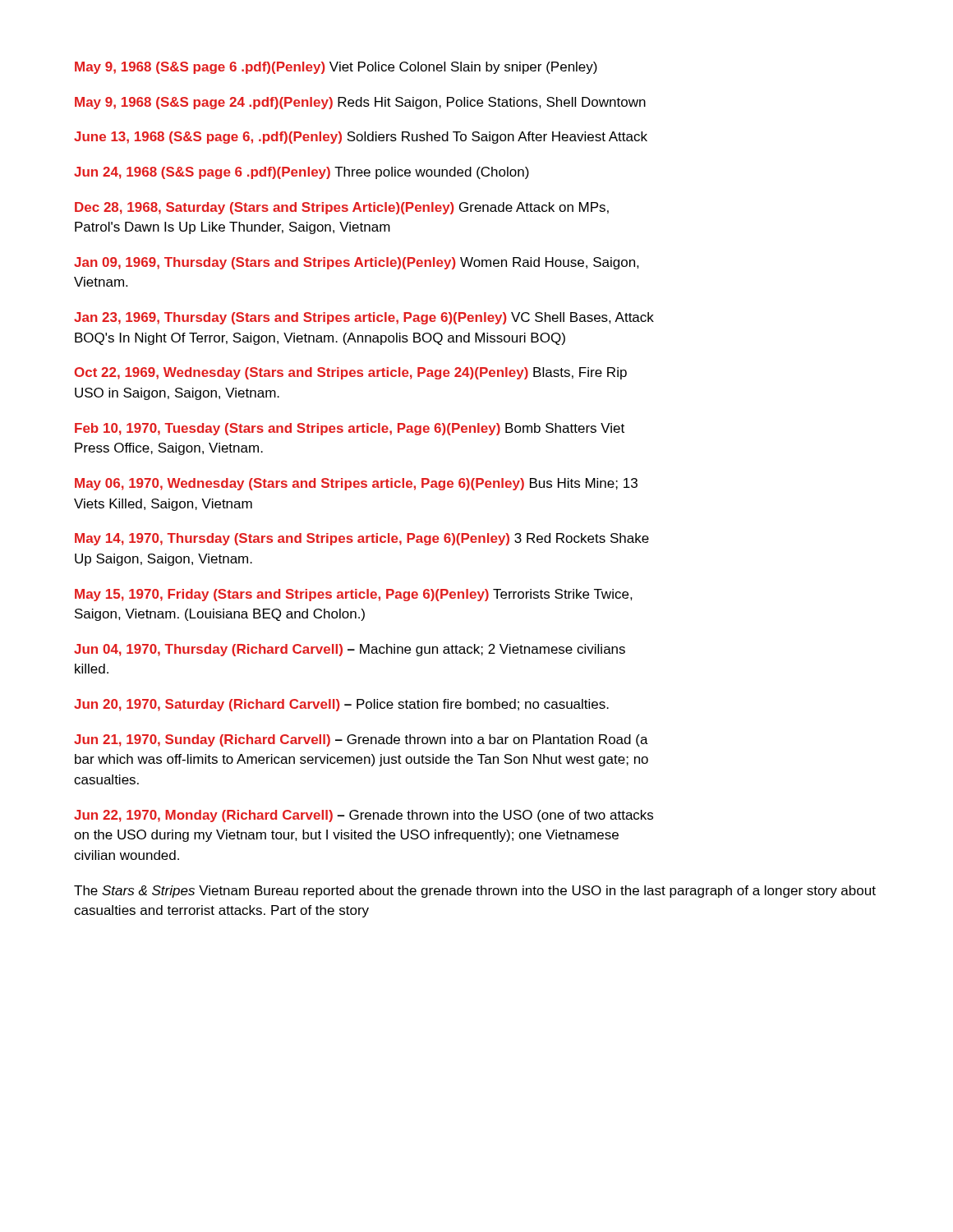Point to the text block starting "Jun 21, 1970, Sunday"
The image size is (953, 1232).
coord(361,760)
